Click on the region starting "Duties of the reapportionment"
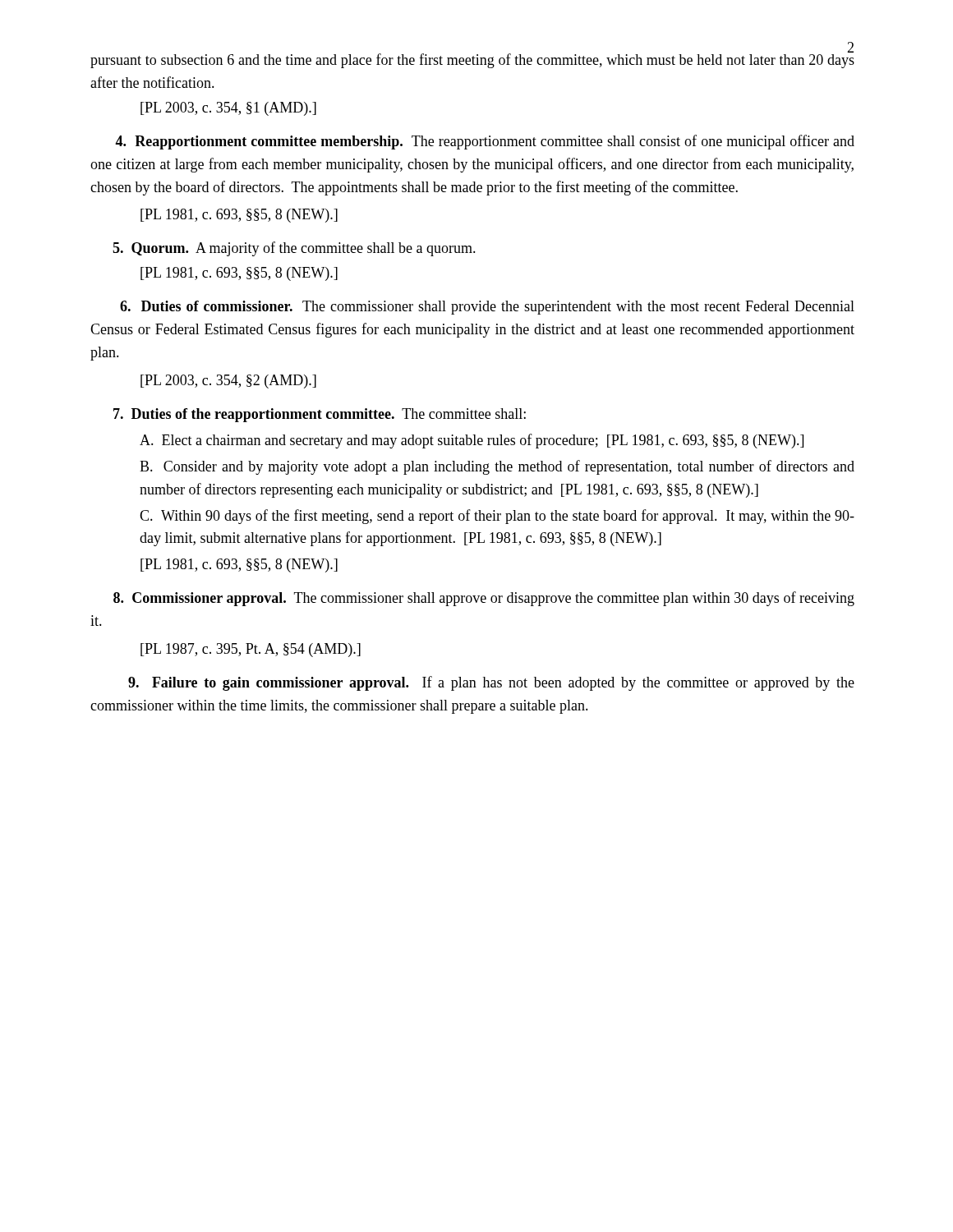Screen dimensions: 1232x953 [x=472, y=415]
